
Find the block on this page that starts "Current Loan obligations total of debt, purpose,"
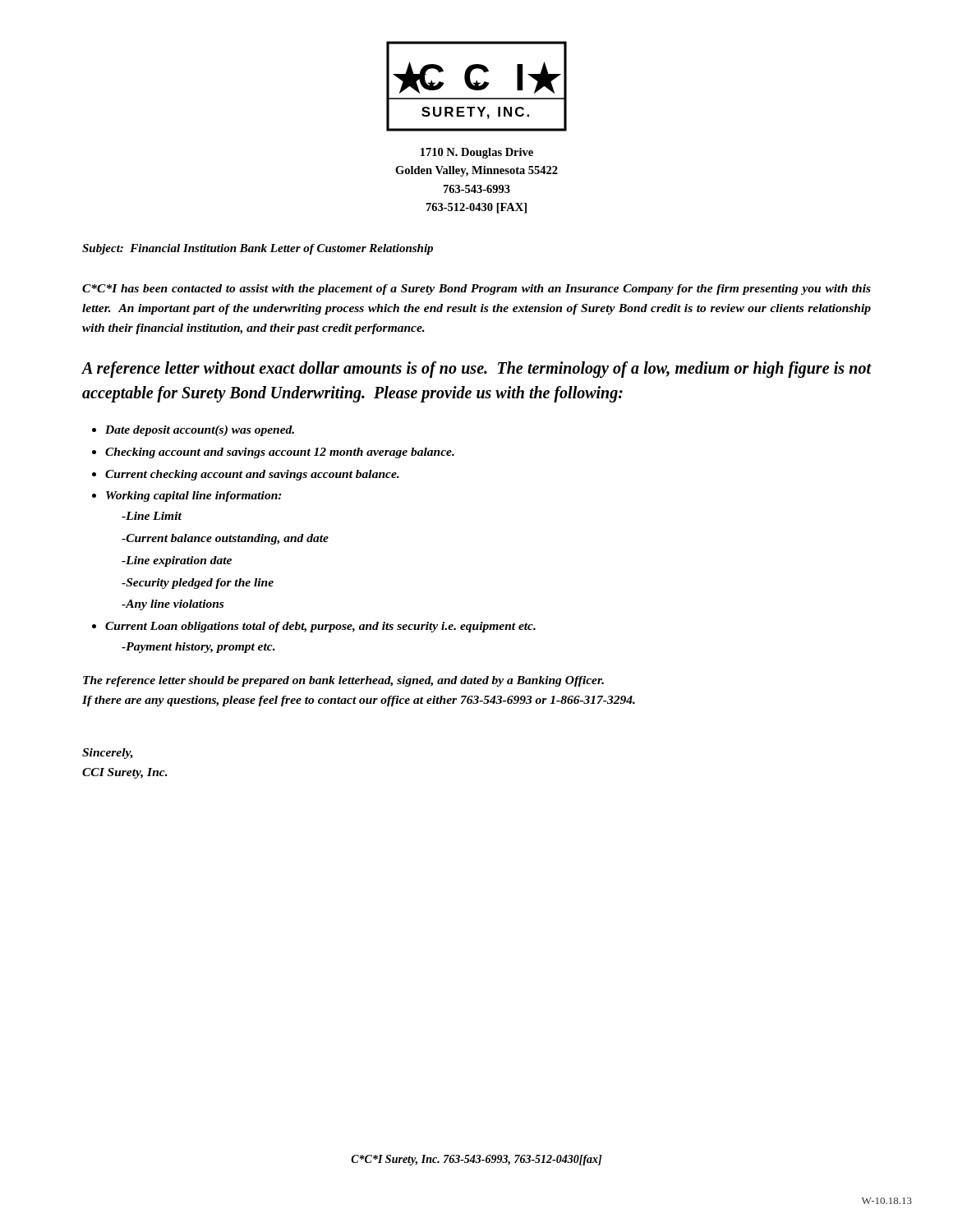tap(488, 638)
